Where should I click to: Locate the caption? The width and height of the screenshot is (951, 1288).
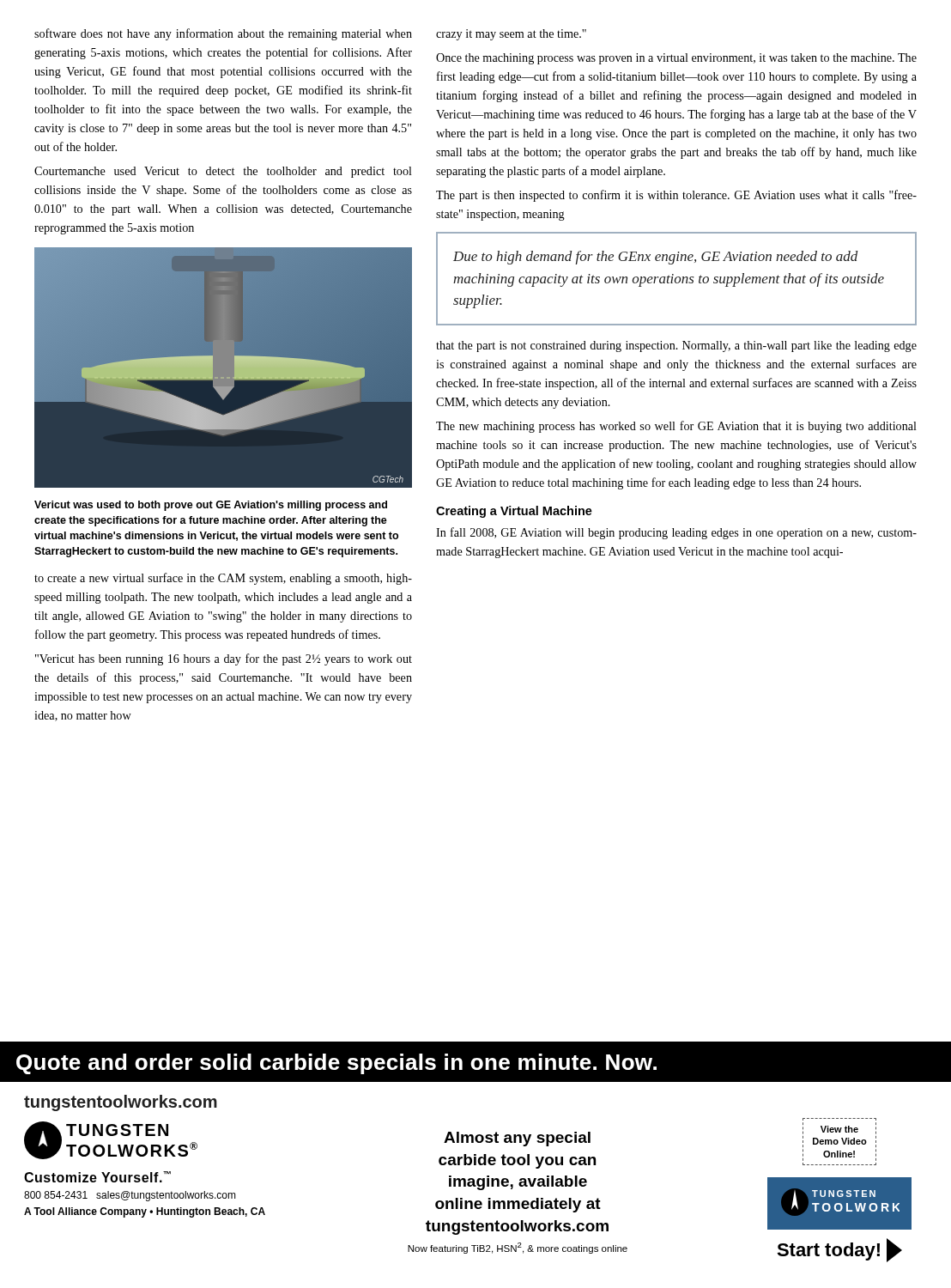pos(217,528)
